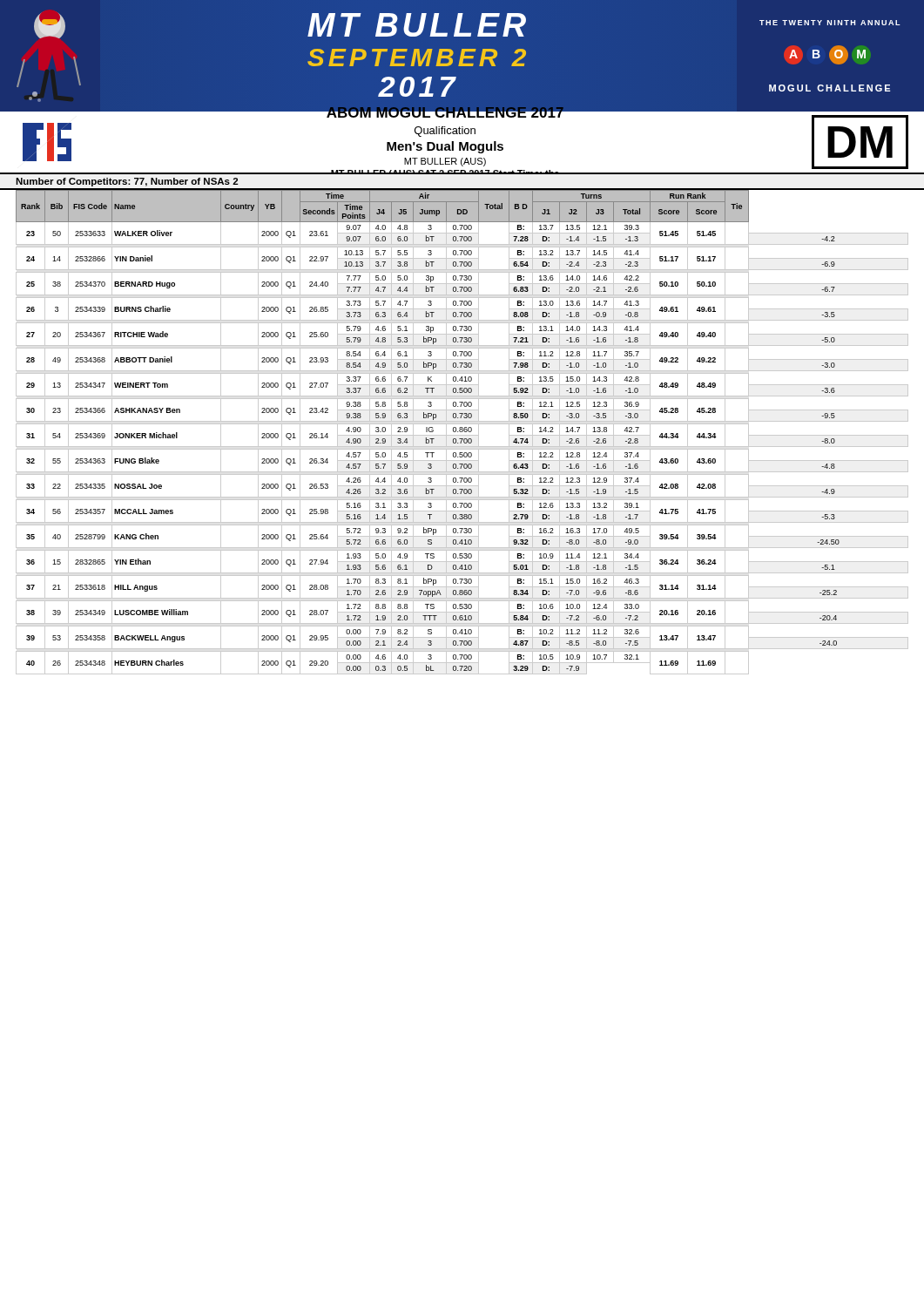Image resolution: width=924 pixels, height=1307 pixels.
Task: Locate the table with the text "FIS Code"
Action: [462, 432]
